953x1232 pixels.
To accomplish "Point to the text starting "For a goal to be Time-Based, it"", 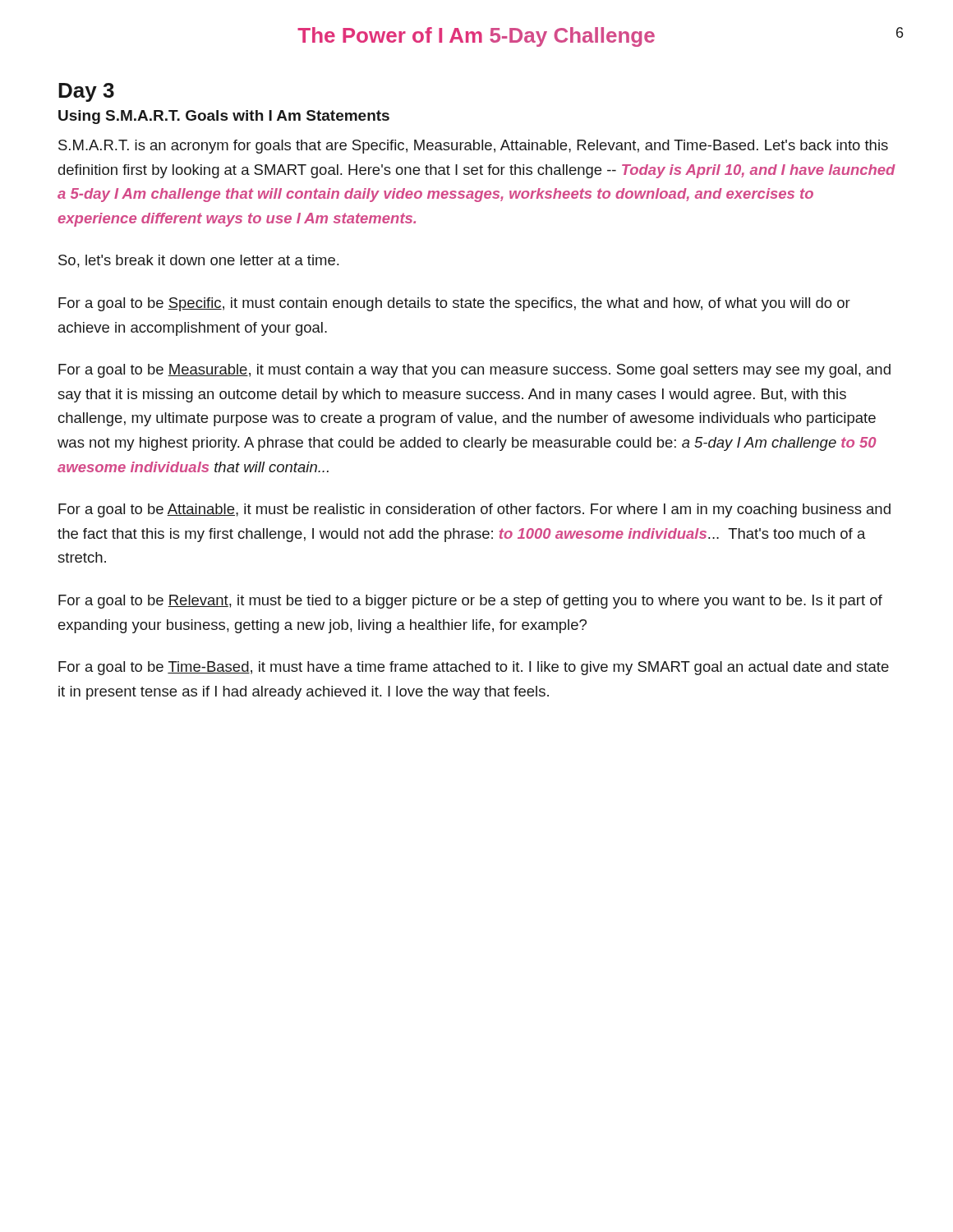I will click(473, 679).
